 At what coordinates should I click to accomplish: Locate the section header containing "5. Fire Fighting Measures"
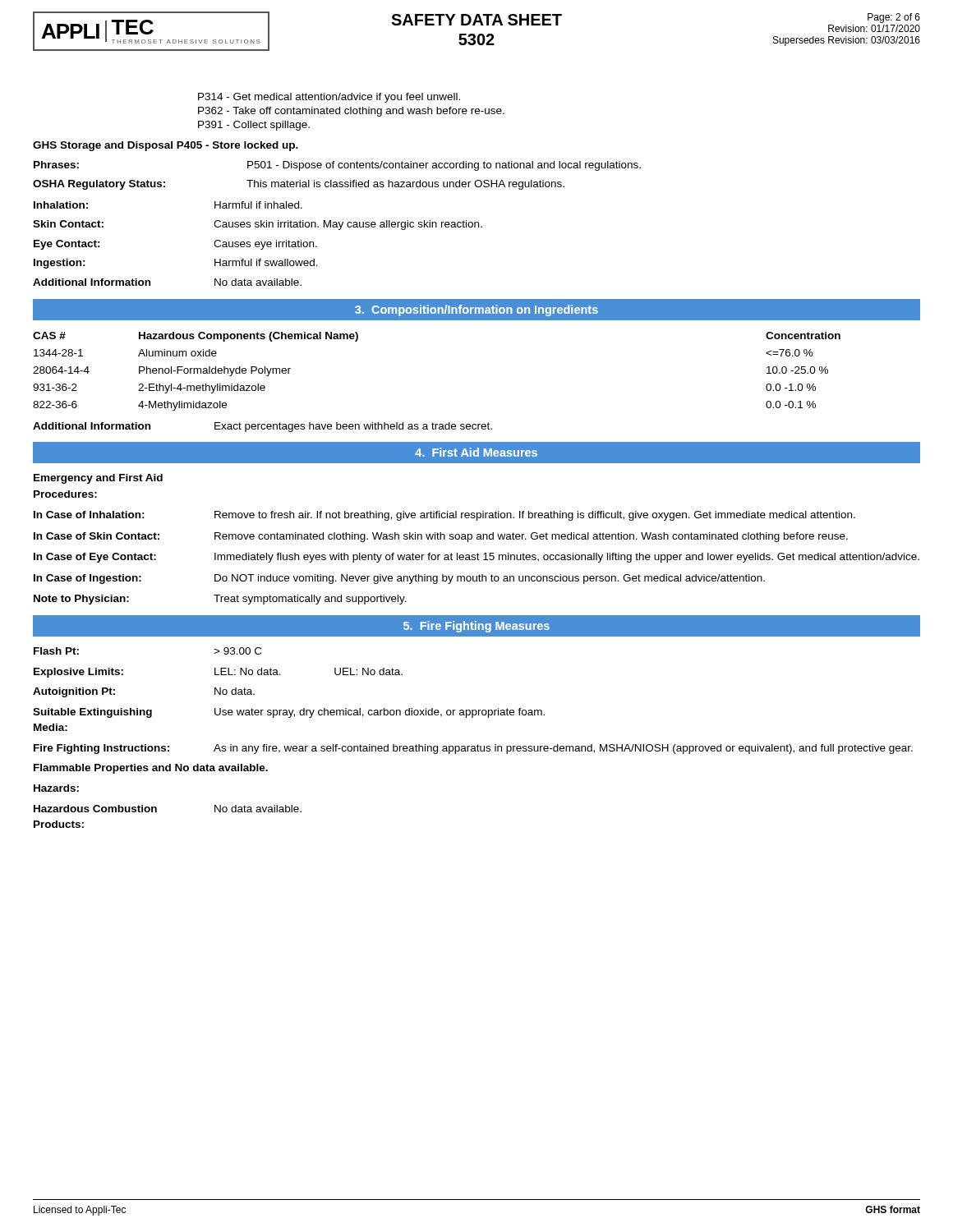(x=476, y=626)
